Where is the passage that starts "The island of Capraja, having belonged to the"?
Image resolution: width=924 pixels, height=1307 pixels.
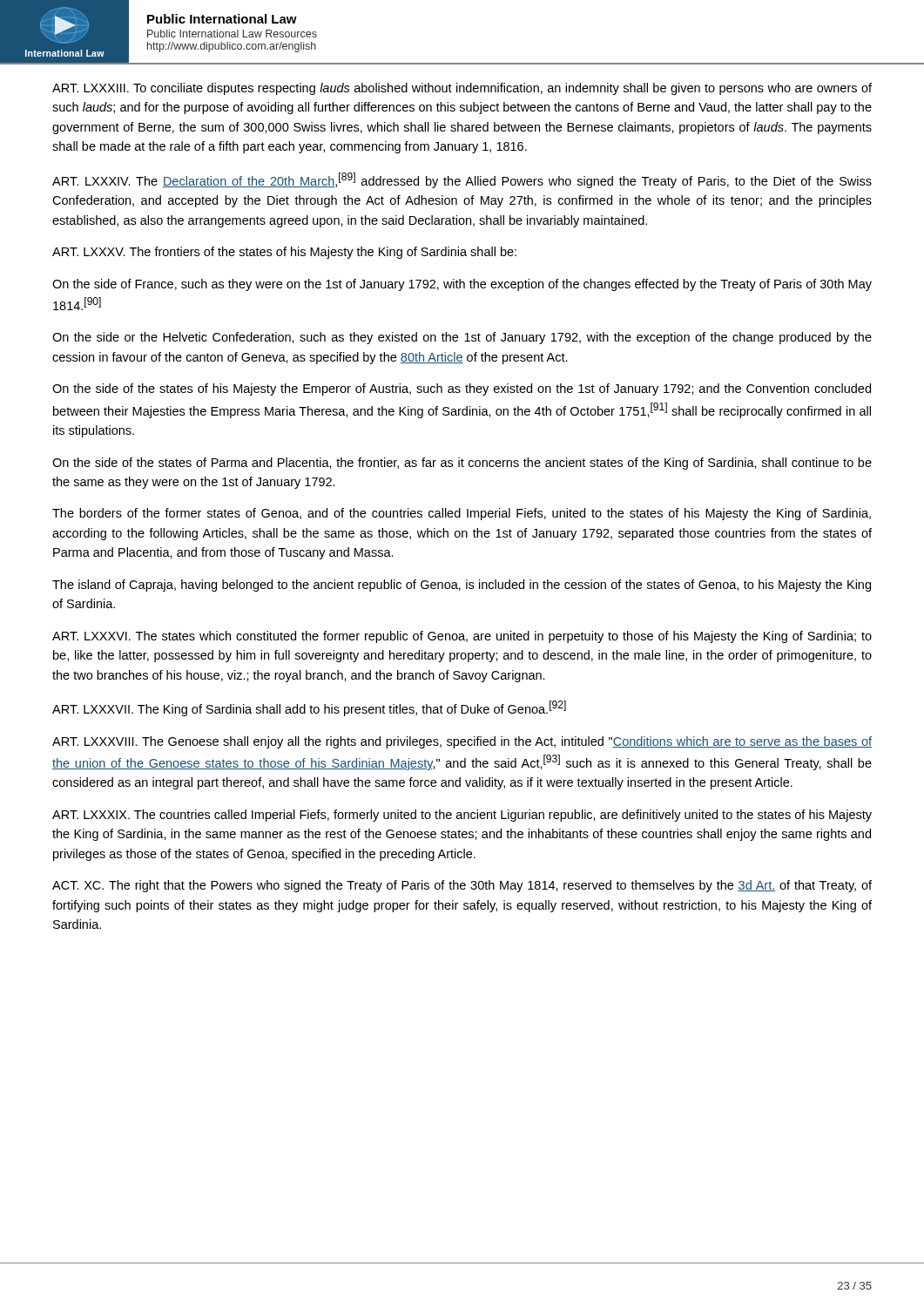click(462, 595)
